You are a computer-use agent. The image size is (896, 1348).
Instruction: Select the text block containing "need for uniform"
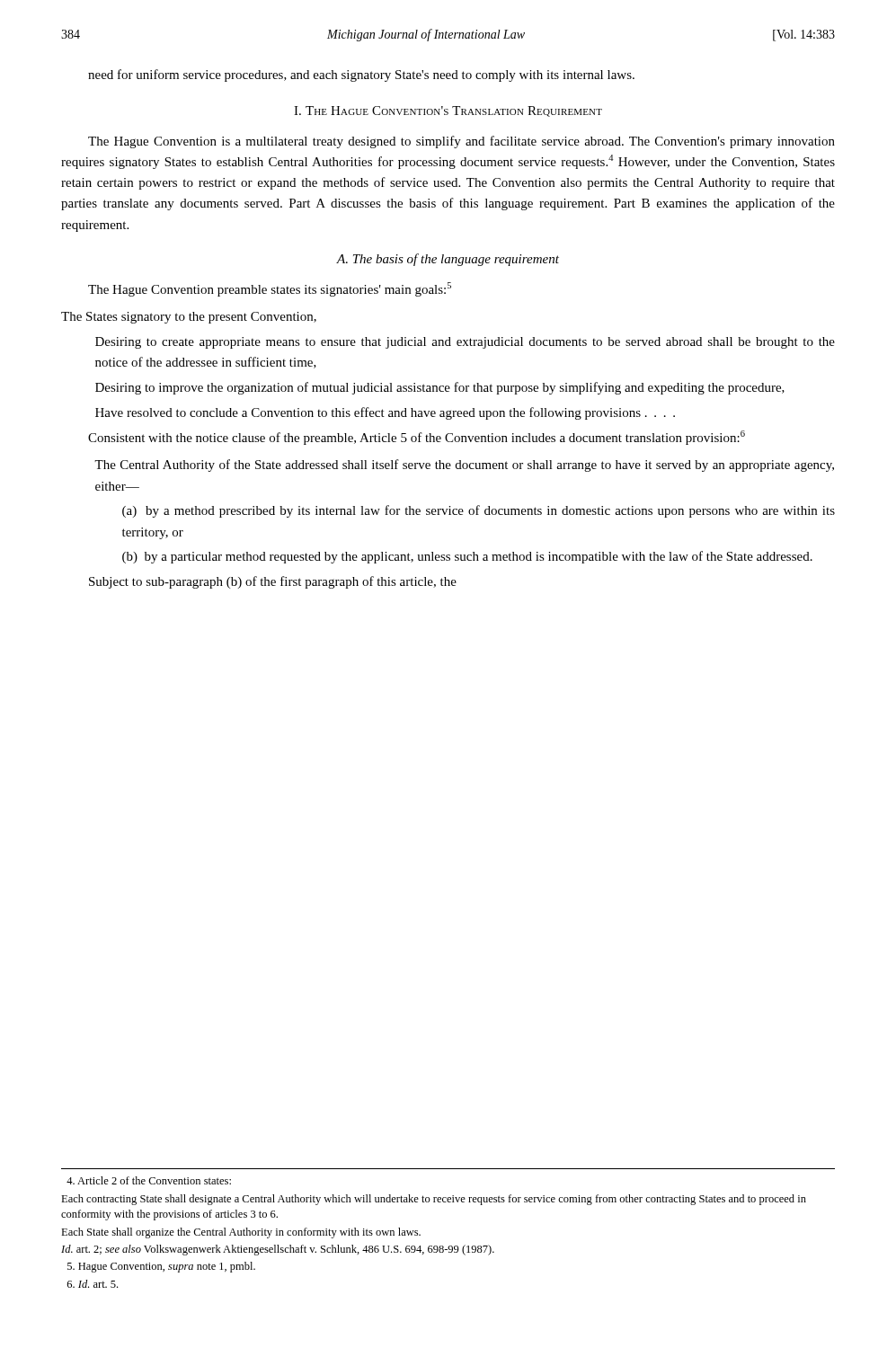362,75
